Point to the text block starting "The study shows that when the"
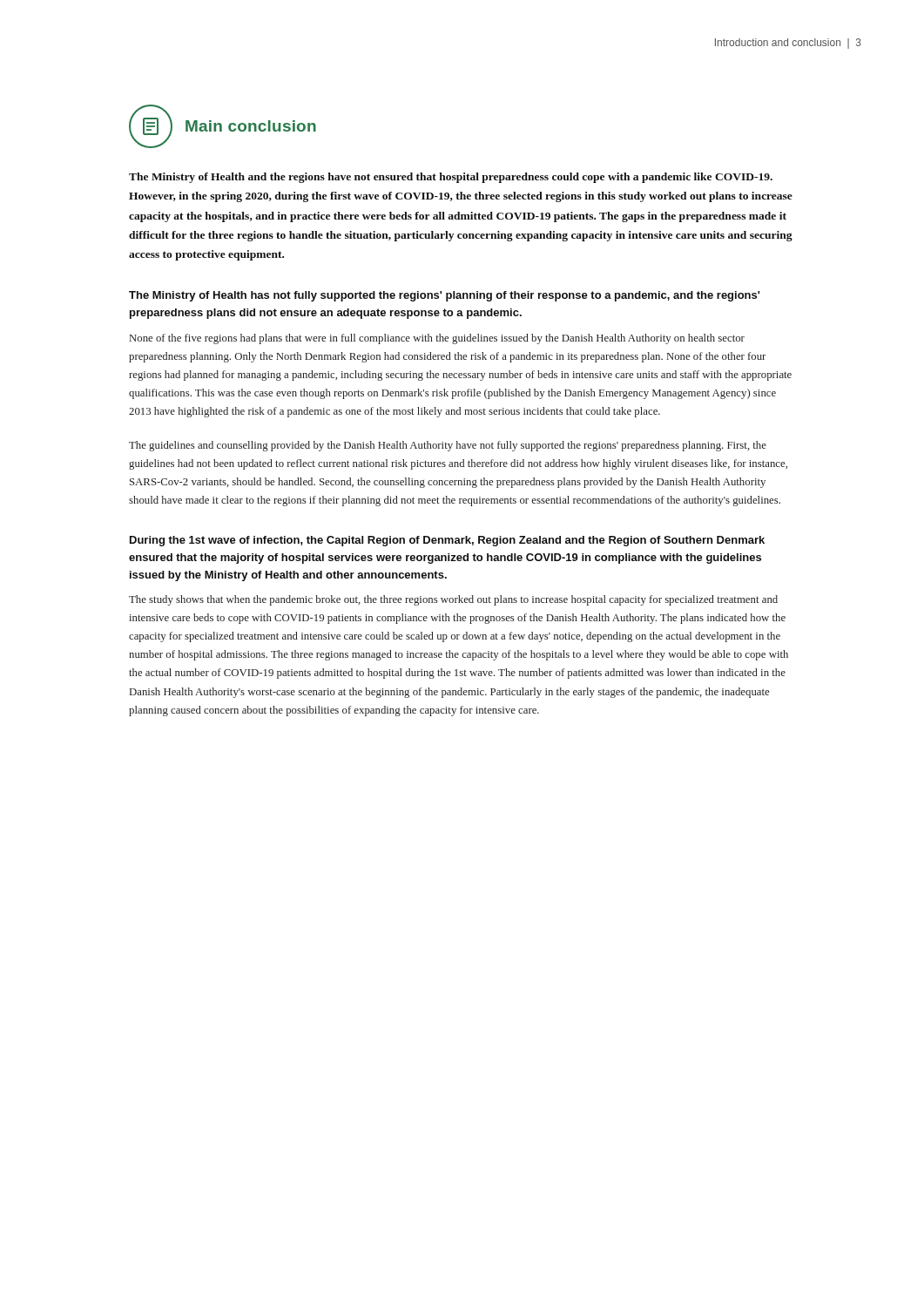This screenshot has height=1307, width=924. (459, 655)
